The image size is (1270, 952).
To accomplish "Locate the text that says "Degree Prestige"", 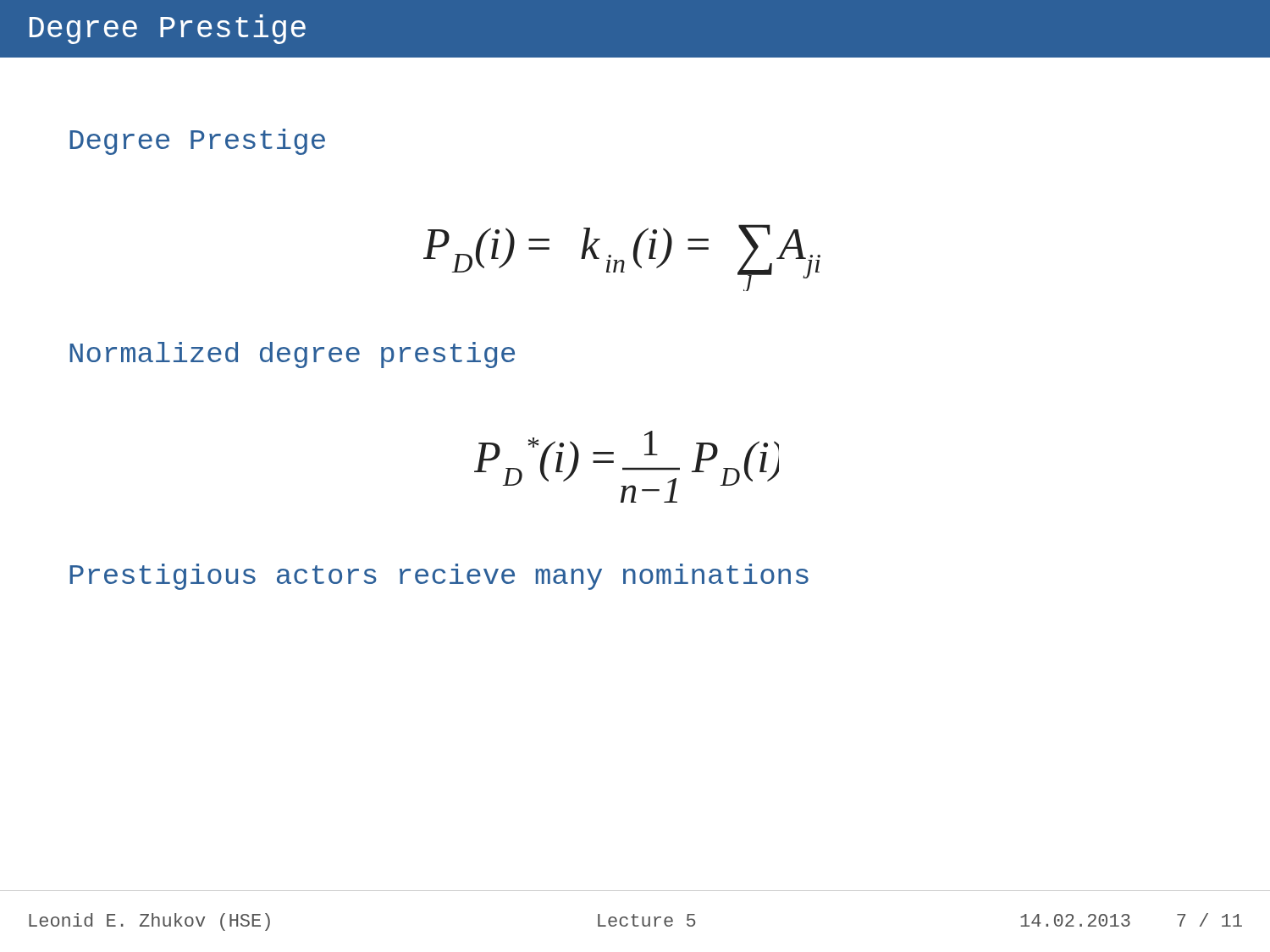I will (197, 141).
